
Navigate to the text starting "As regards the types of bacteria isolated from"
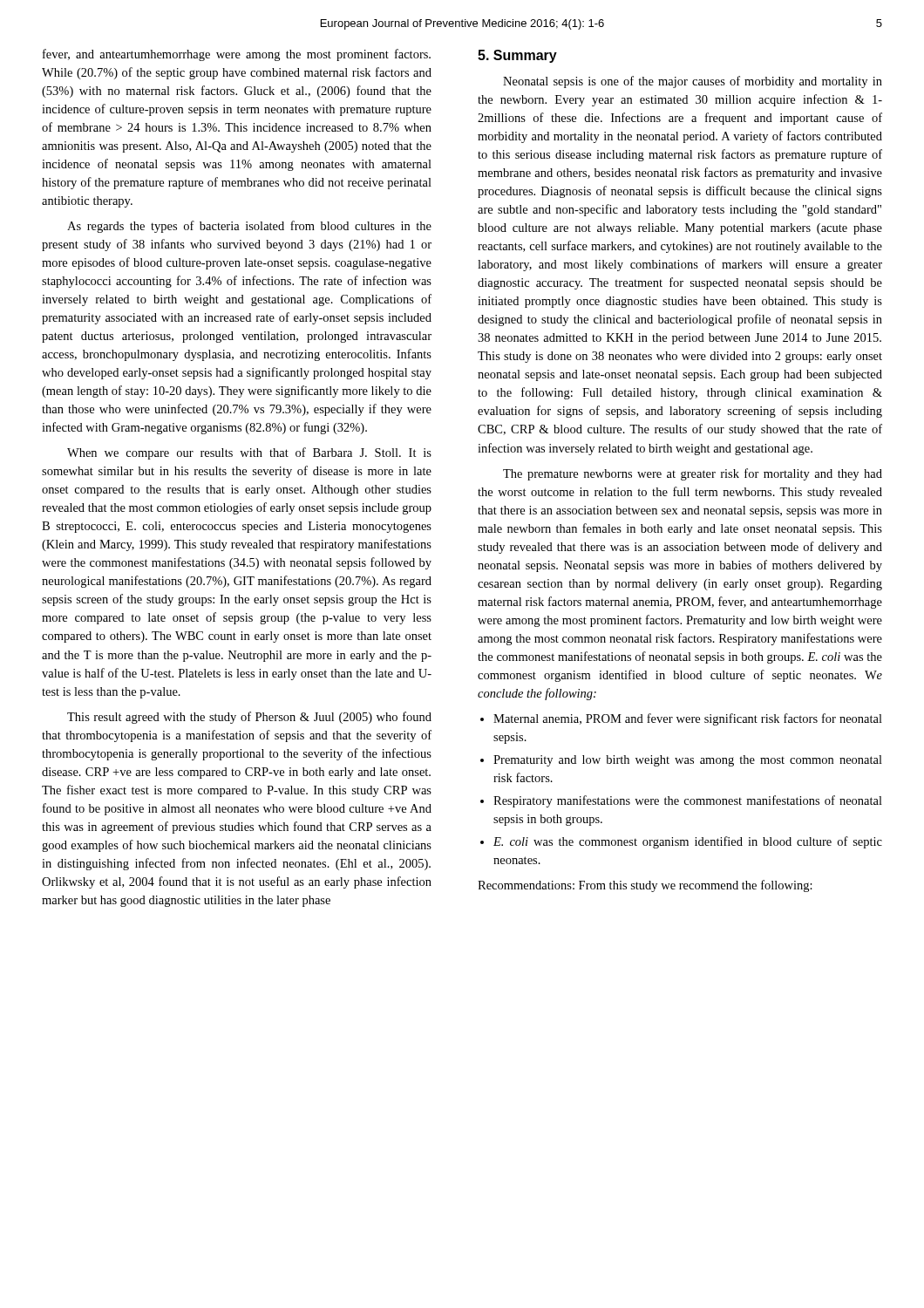coord(237,327)
